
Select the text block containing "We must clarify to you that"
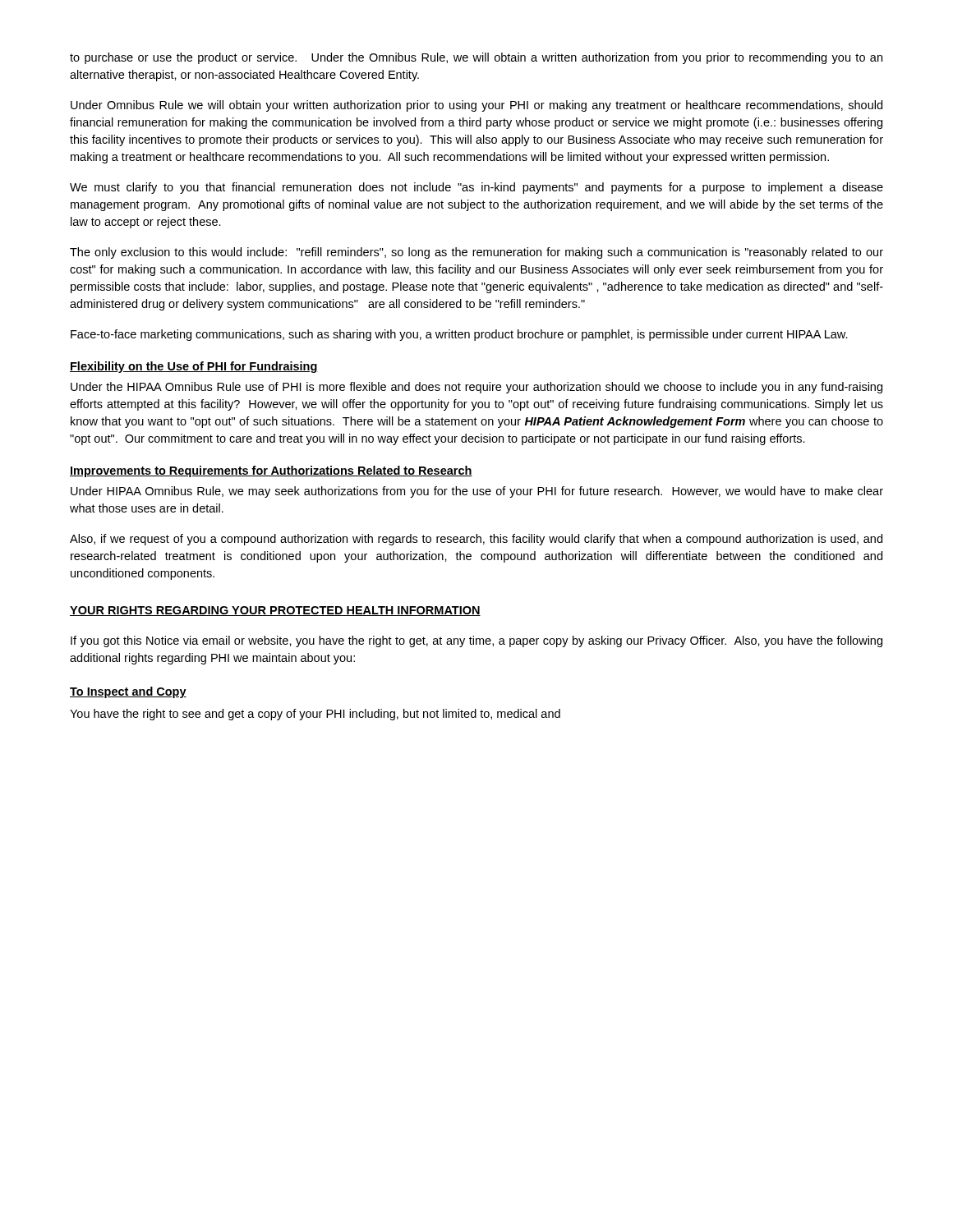coord(476,205)
